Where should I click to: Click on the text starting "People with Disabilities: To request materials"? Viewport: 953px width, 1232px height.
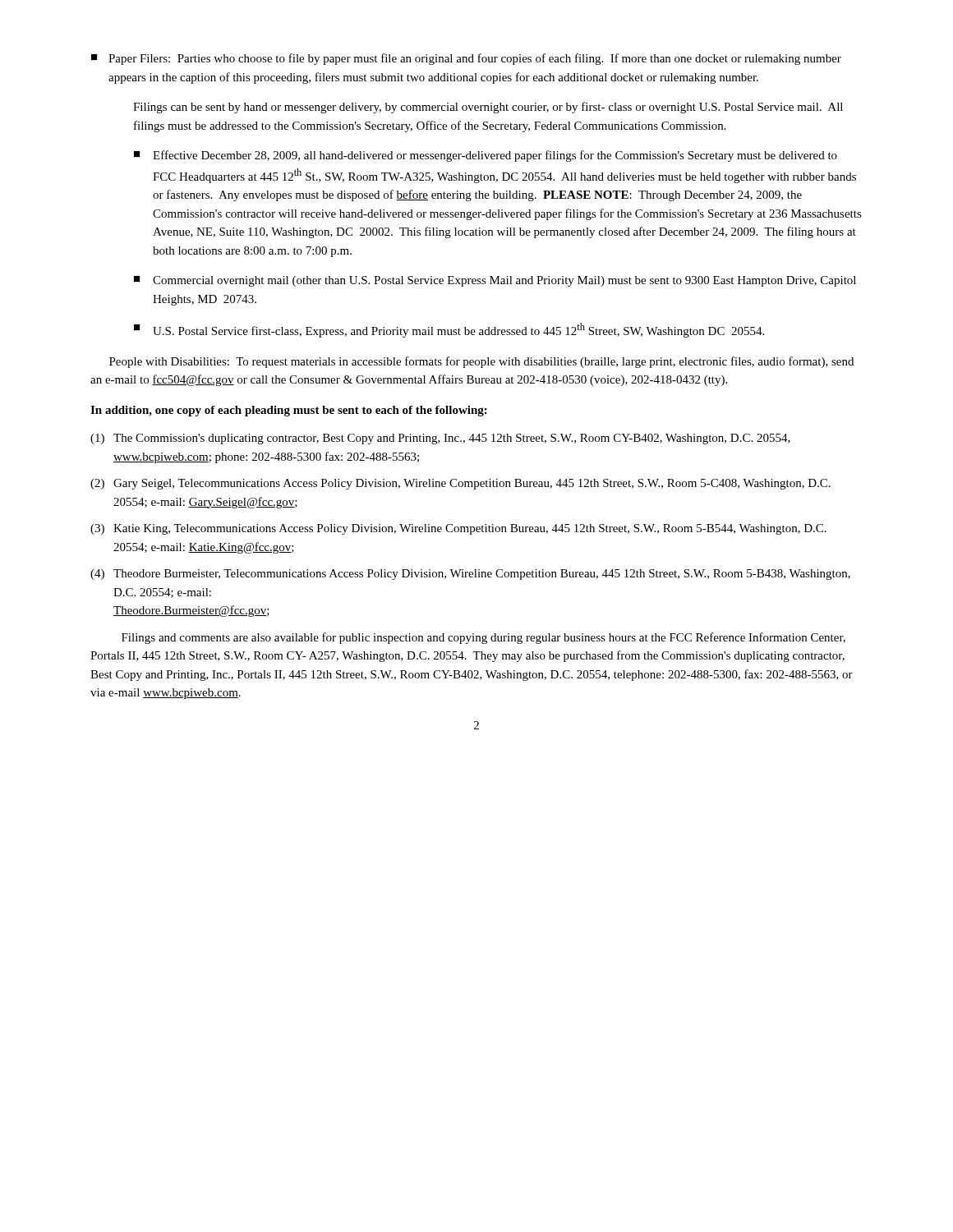tap(472, 370)
